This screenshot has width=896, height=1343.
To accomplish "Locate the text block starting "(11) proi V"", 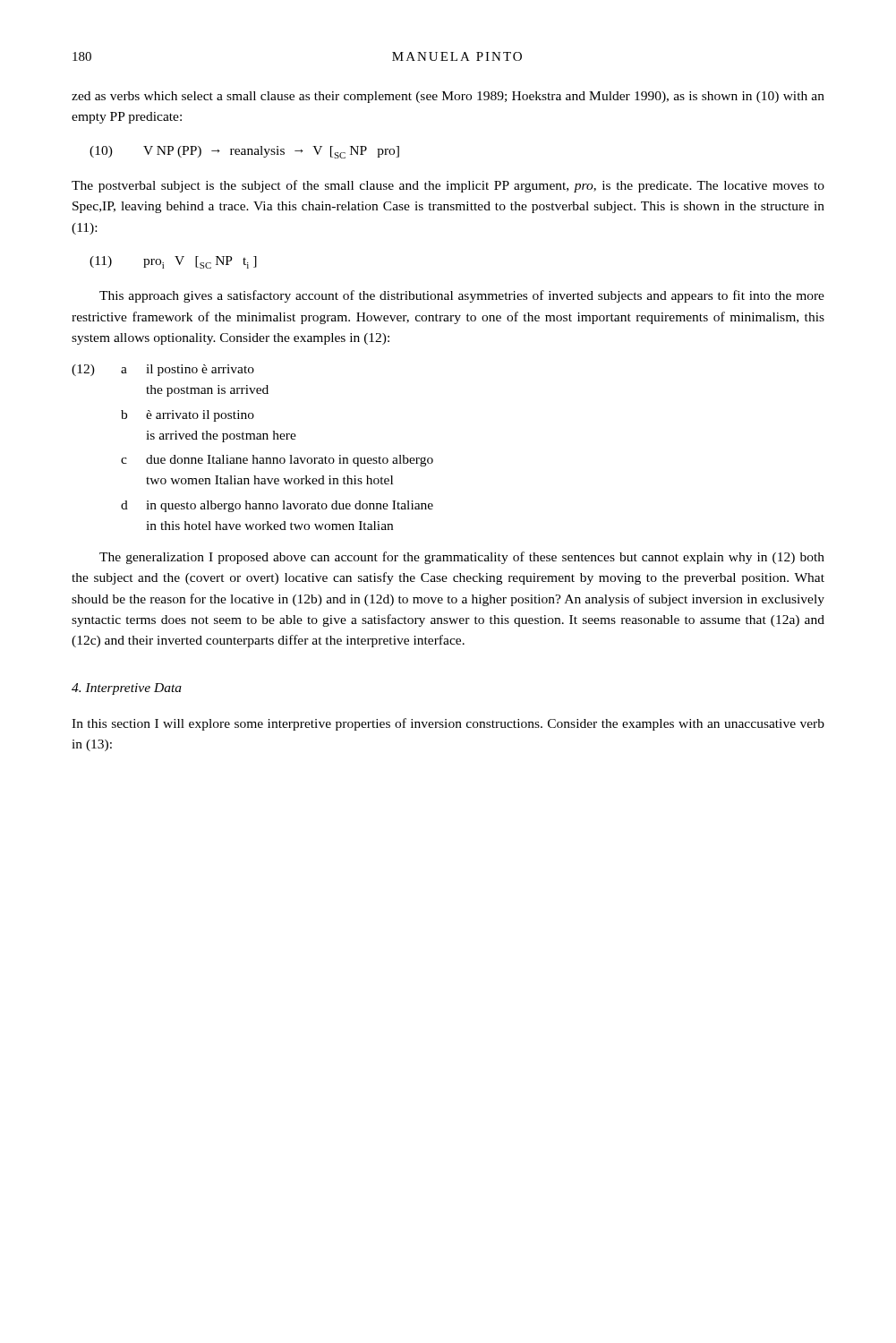I will (x=173, y=261).
